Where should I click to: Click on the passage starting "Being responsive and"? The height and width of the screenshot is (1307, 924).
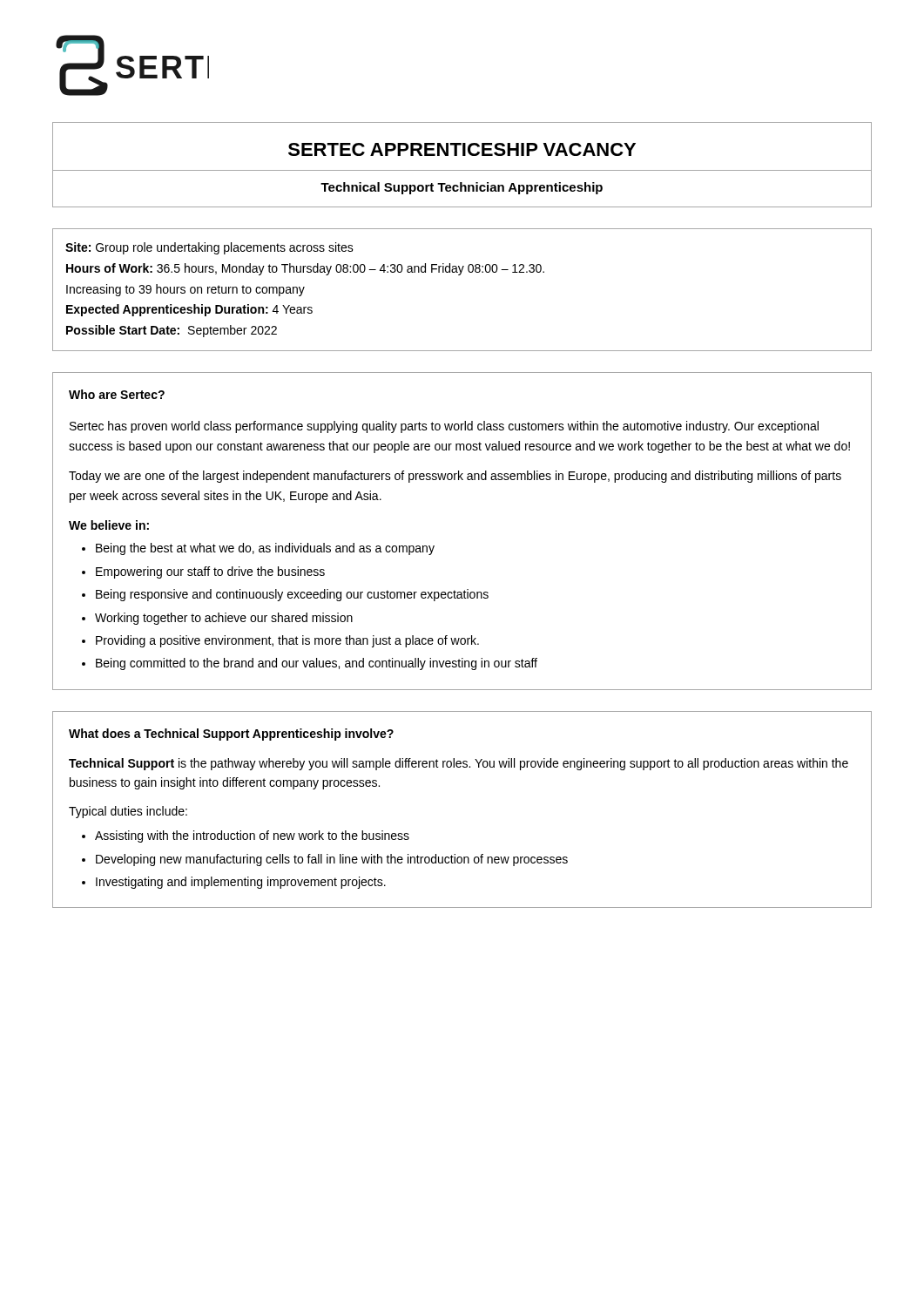click(x=292, y=594)
